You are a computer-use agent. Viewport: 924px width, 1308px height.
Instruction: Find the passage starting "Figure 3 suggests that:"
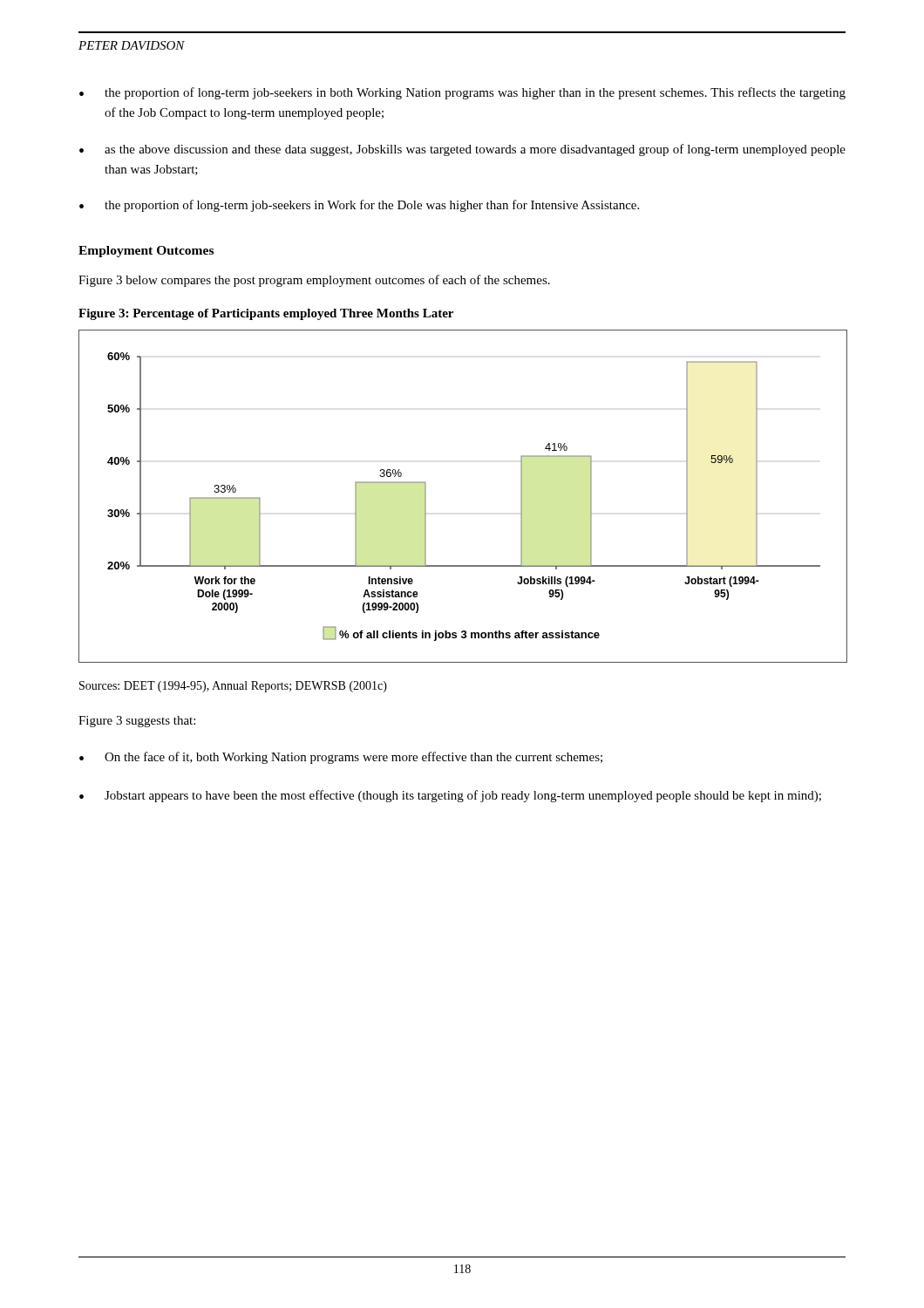(137, 721)
